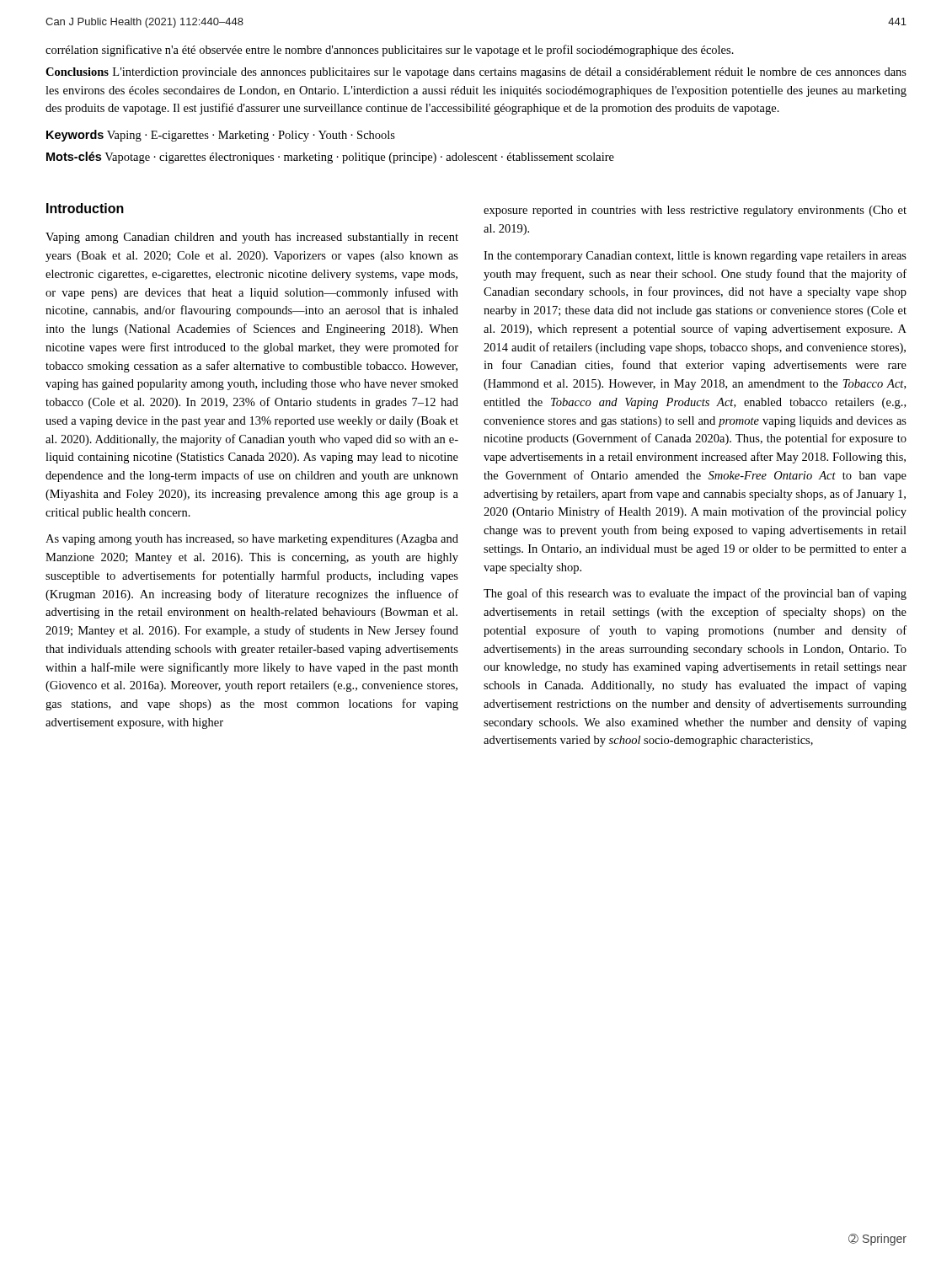The height and width of the screenshot is (1264, 952).
Task: Select the block starting "Mots-clés Vapotage · cigarettes électroniques ·"
Action: (330, 156)
